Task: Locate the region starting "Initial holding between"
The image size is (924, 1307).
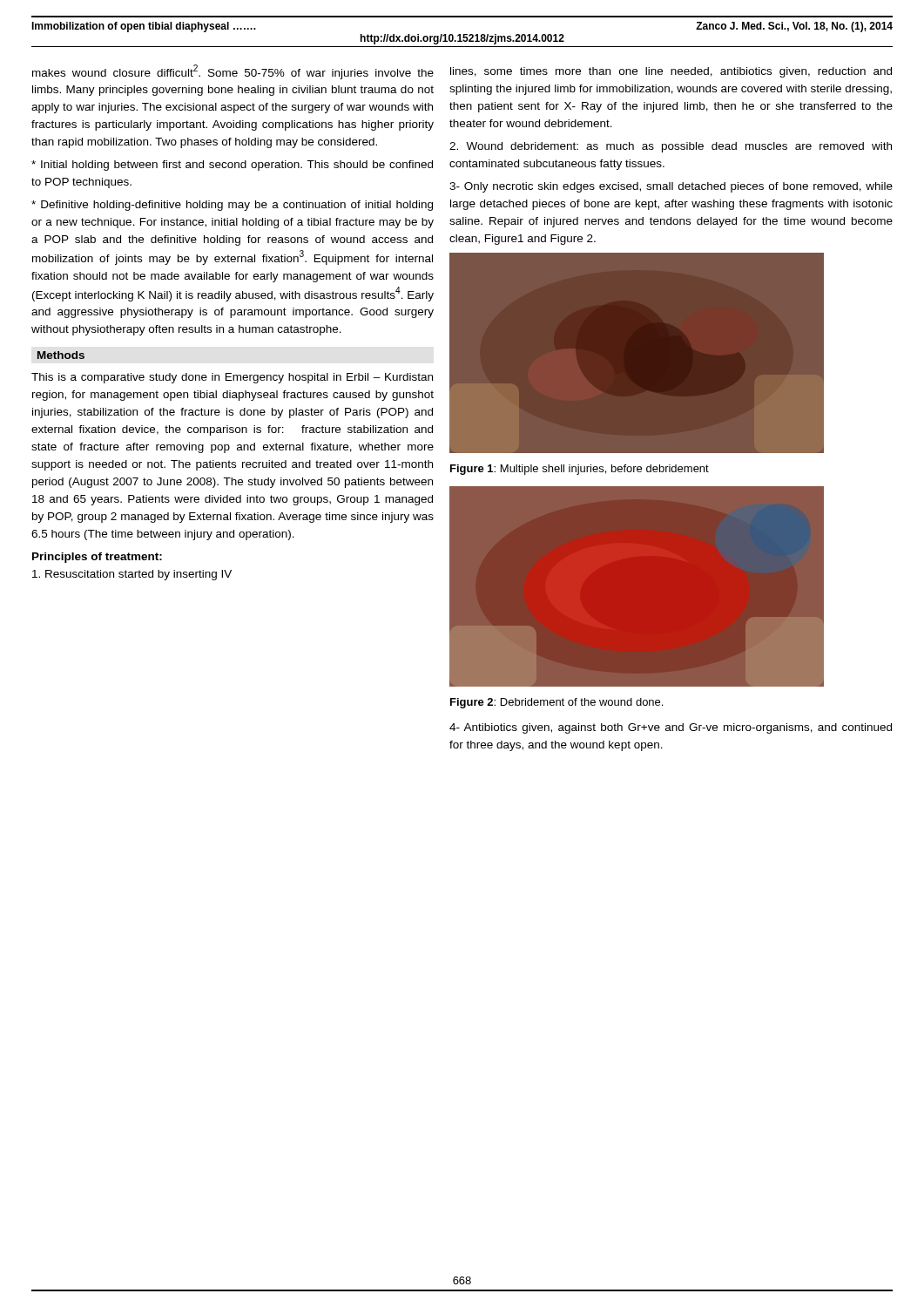Action: click(233, 173)
